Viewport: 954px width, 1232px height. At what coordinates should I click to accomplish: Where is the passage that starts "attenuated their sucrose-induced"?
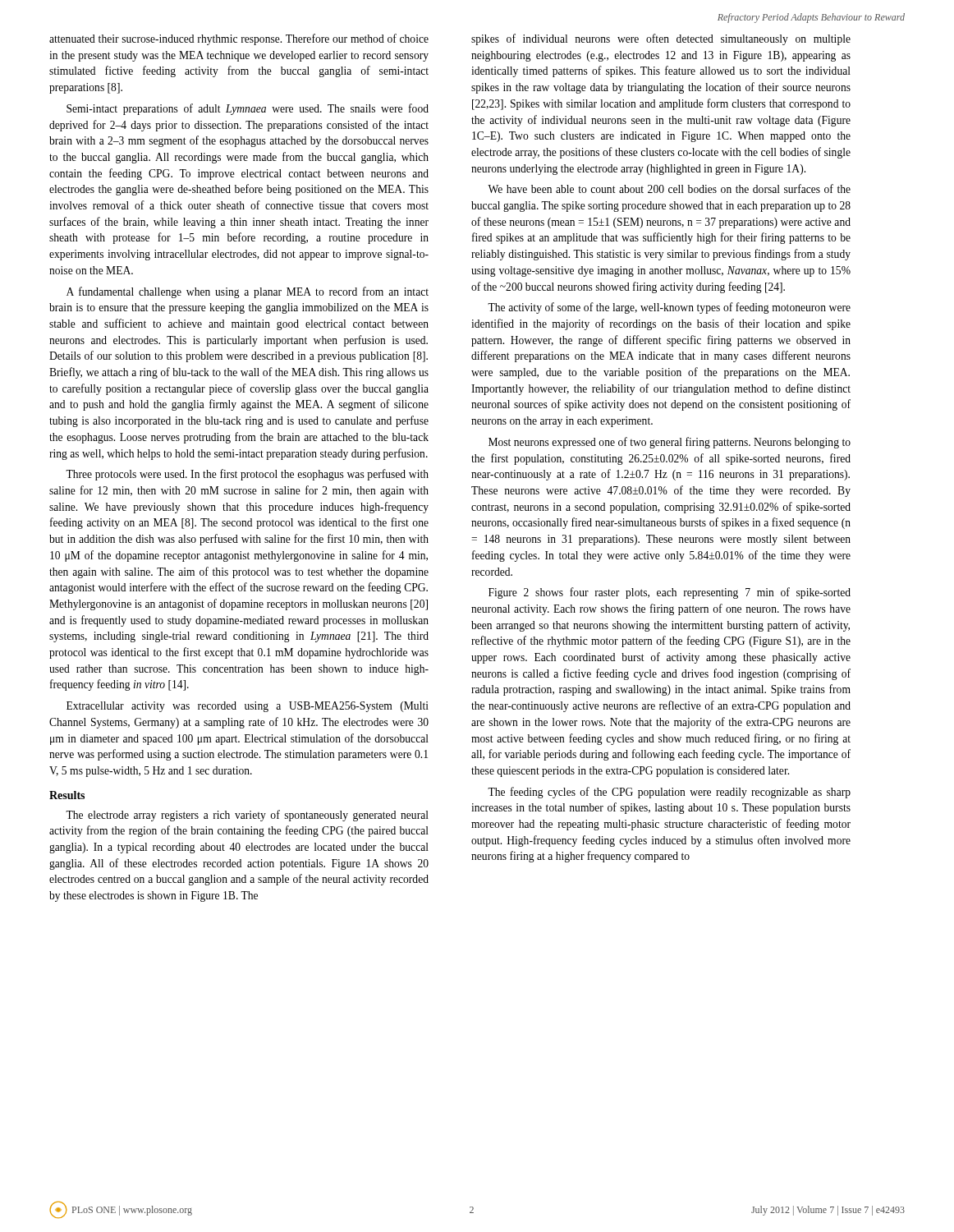(239, 405)
